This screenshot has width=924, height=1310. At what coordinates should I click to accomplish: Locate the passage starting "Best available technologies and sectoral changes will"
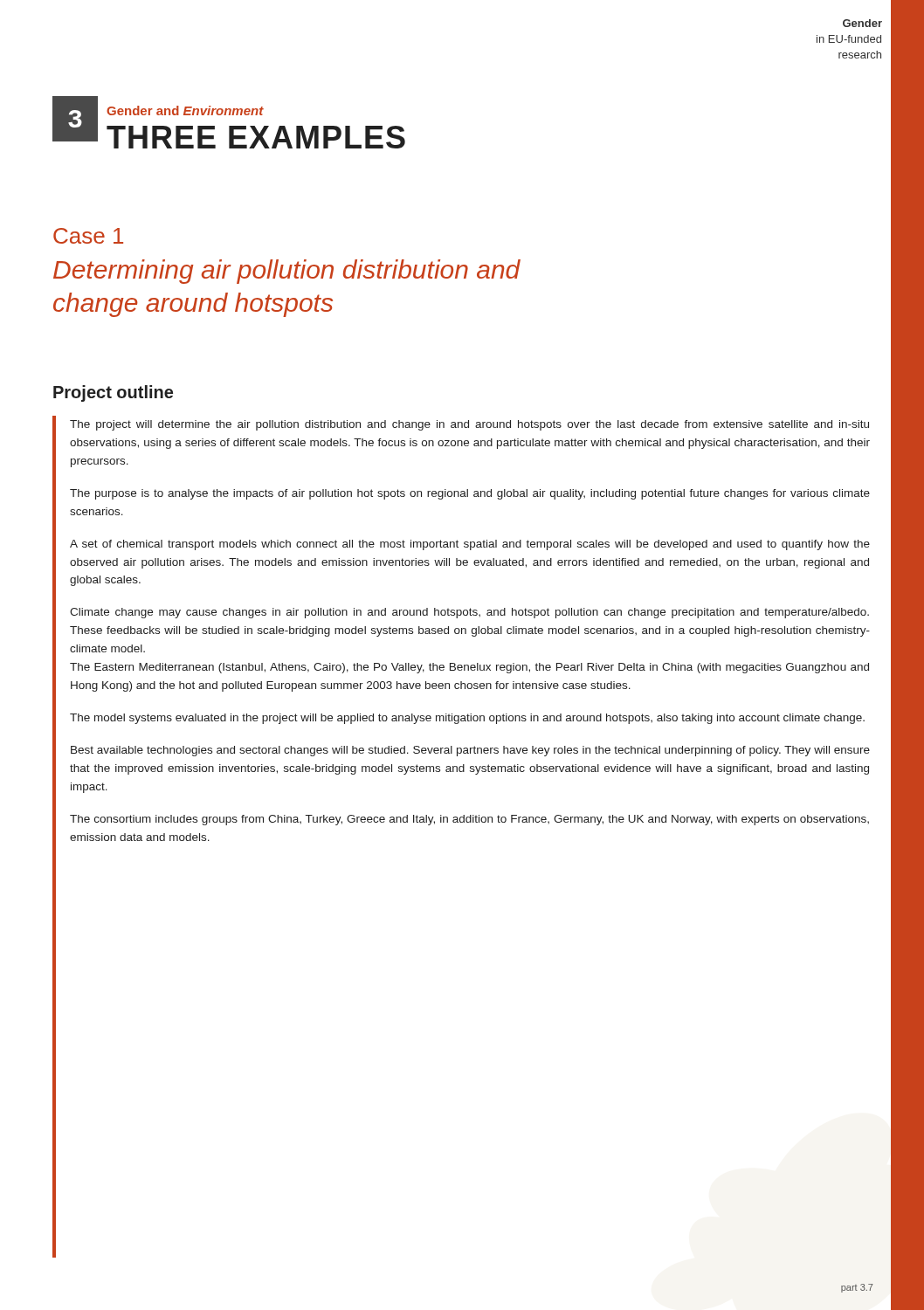[x=470, y=769]
